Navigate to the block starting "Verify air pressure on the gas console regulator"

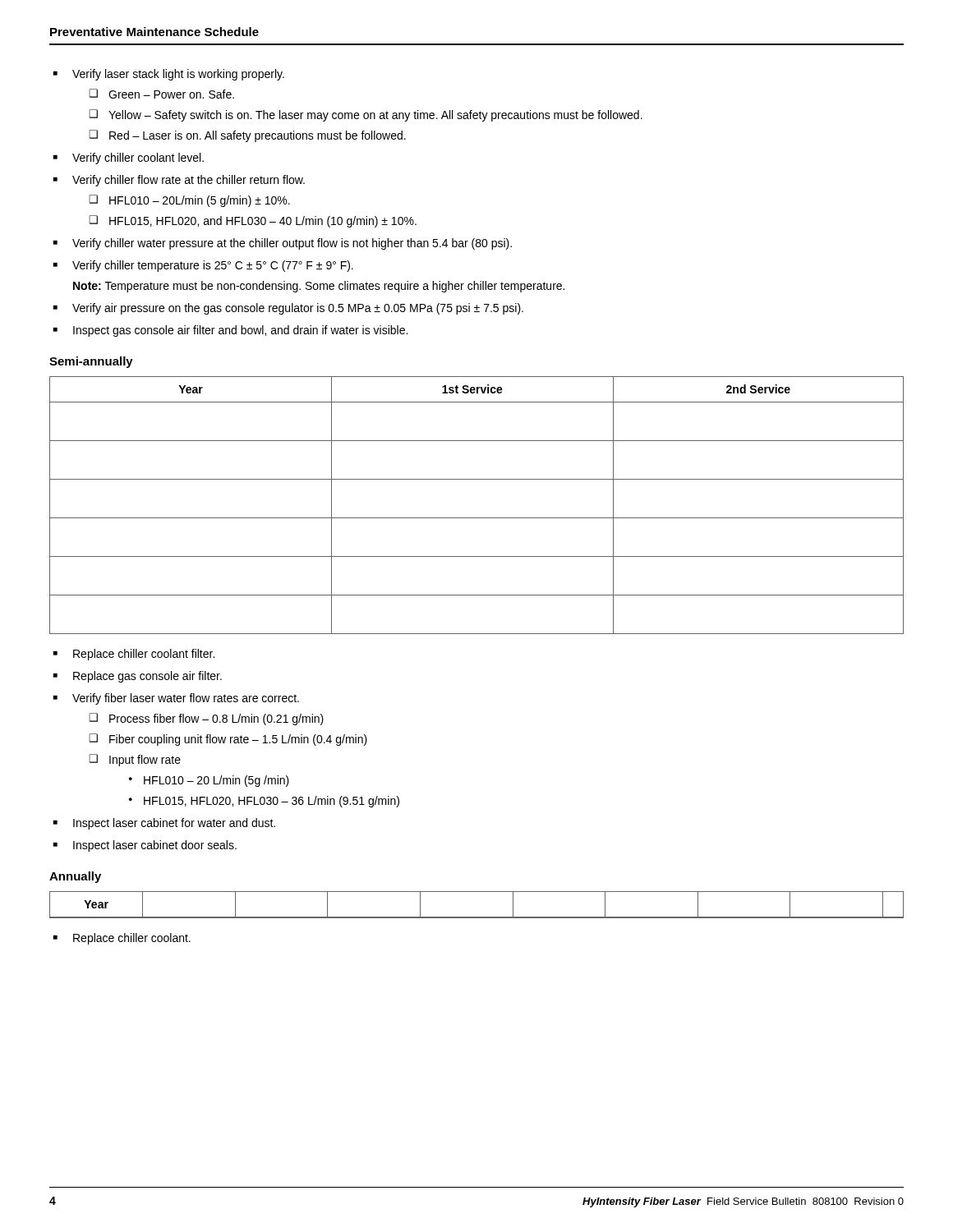tap(476, 308)
